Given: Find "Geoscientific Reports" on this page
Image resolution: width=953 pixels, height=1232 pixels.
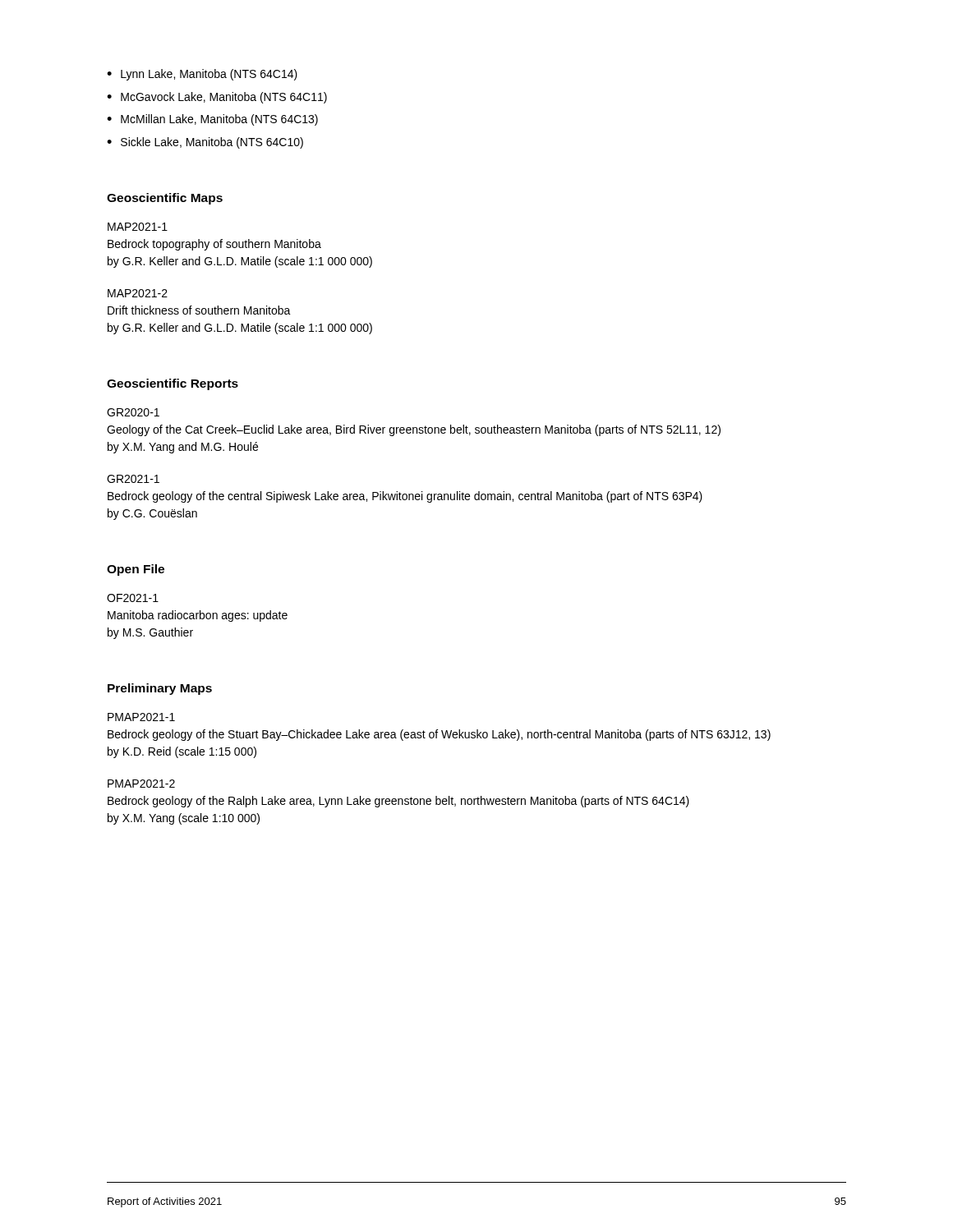Looking at the screenshot, I should (x=173, y=383).
